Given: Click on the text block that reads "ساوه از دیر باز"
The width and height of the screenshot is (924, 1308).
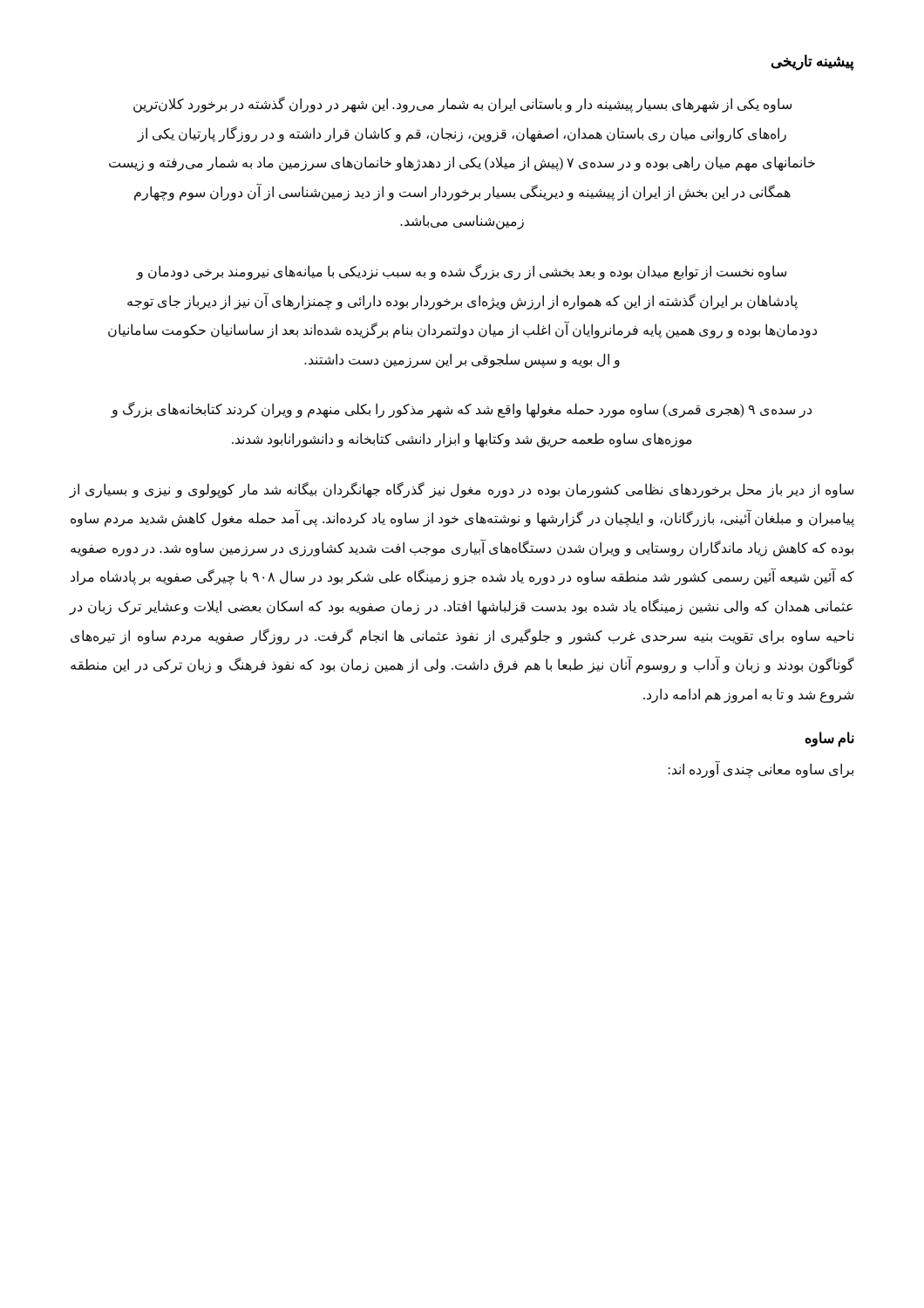Looking at the screenshot, I should (462, 592).
